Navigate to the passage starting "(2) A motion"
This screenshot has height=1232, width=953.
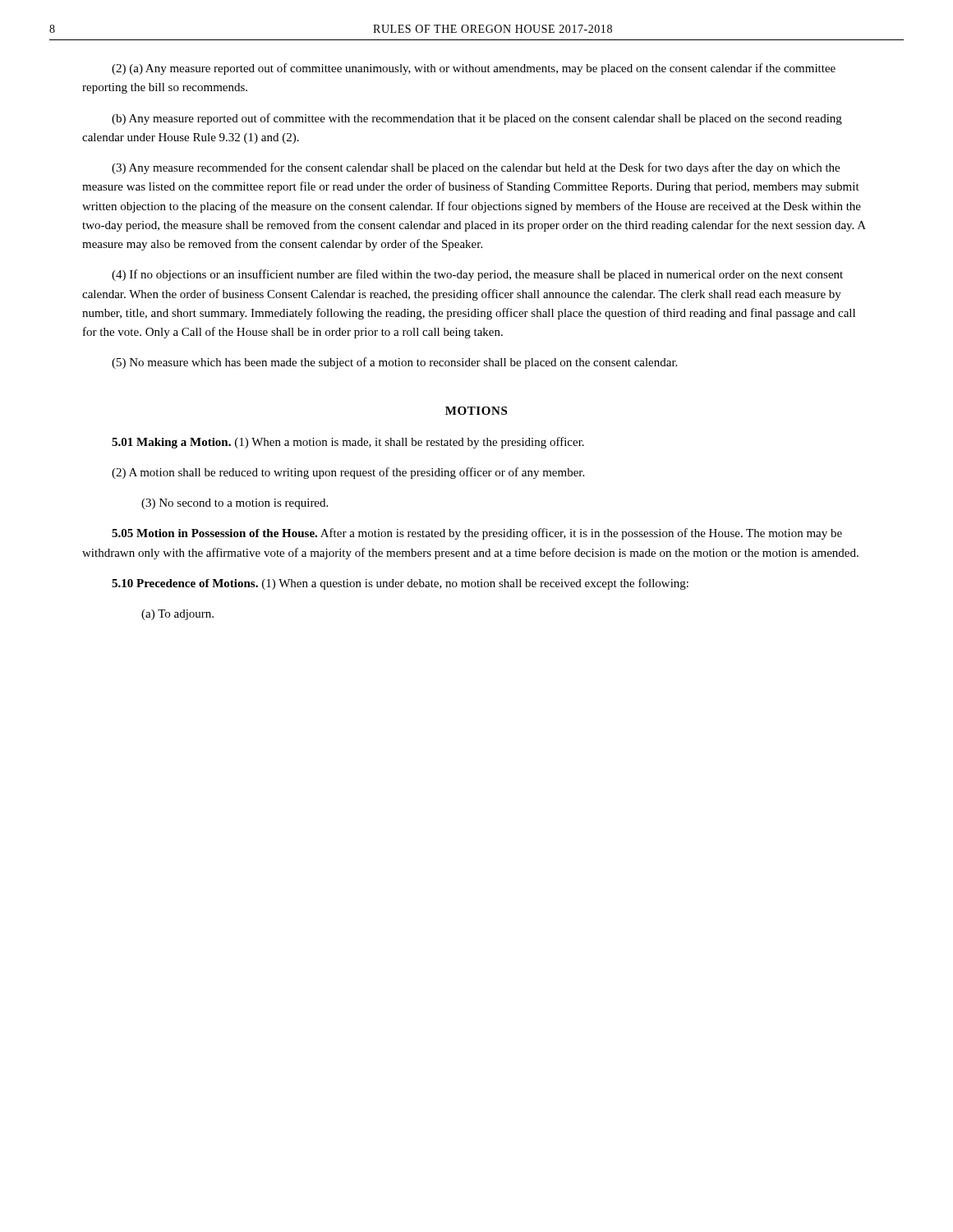pyautogui.click(x=348, y=472)
